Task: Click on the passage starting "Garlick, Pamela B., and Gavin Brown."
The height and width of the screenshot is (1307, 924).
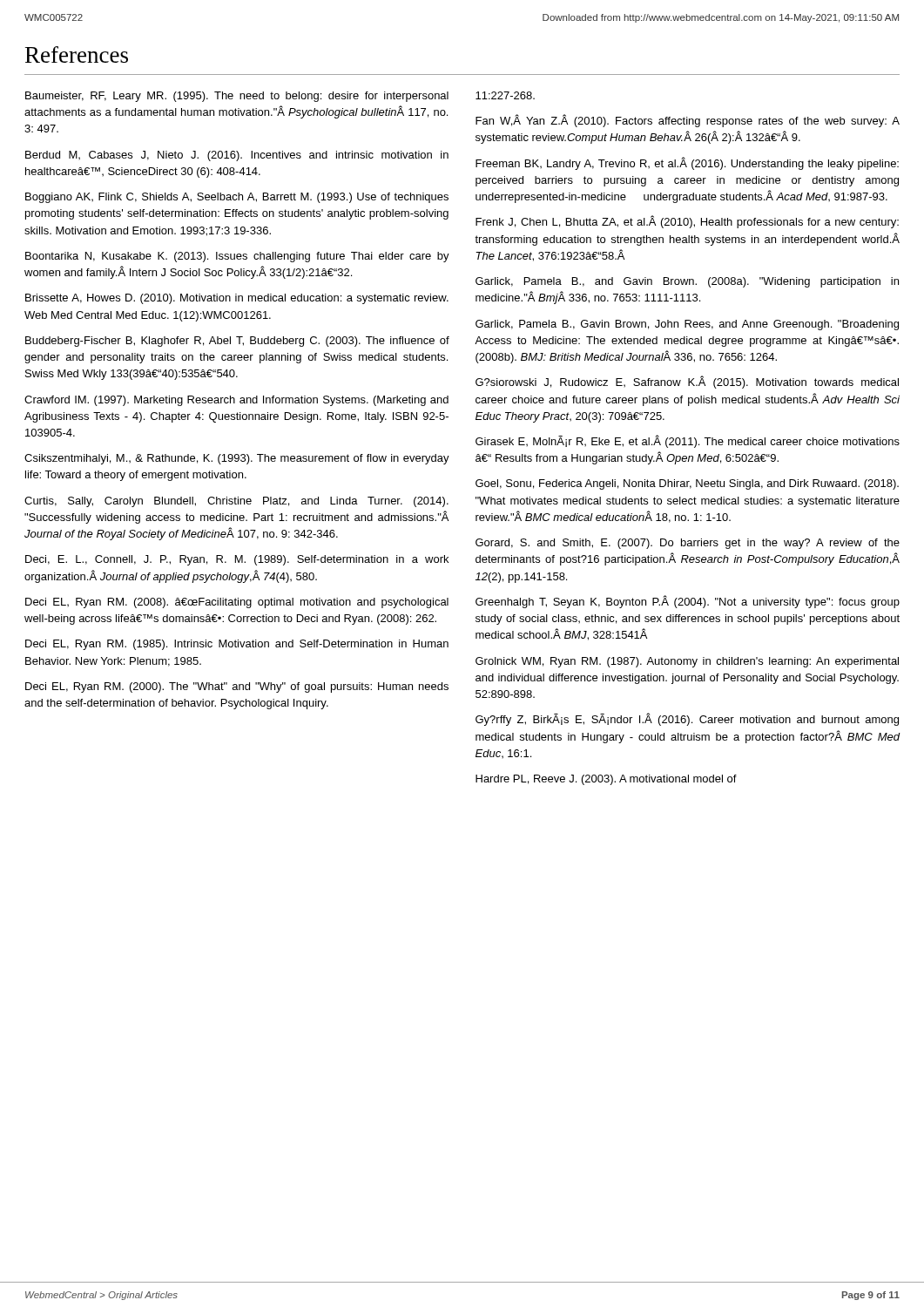Action: coord(687,290)
